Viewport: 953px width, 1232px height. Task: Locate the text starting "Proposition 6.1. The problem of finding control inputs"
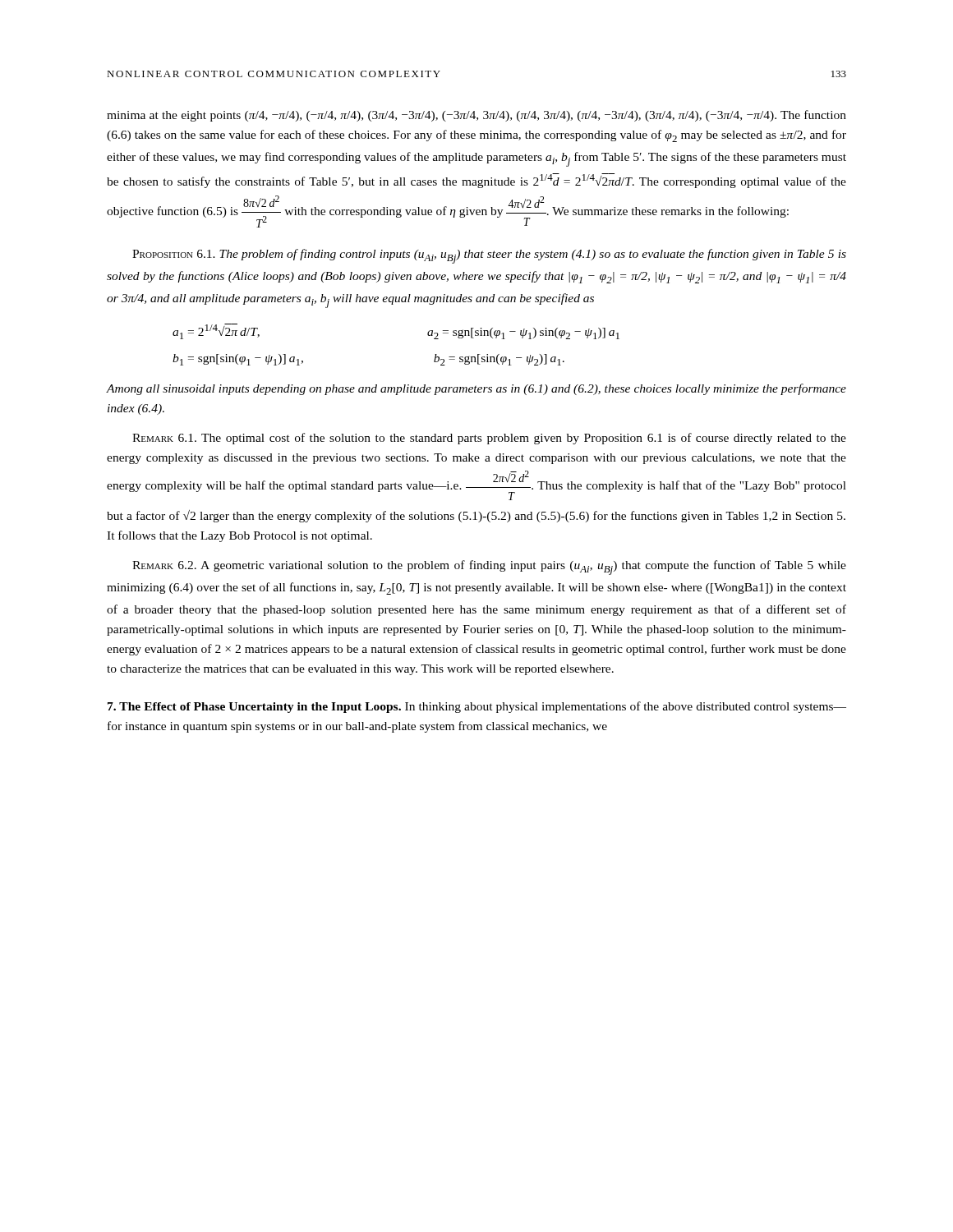(x=476, y=278)
